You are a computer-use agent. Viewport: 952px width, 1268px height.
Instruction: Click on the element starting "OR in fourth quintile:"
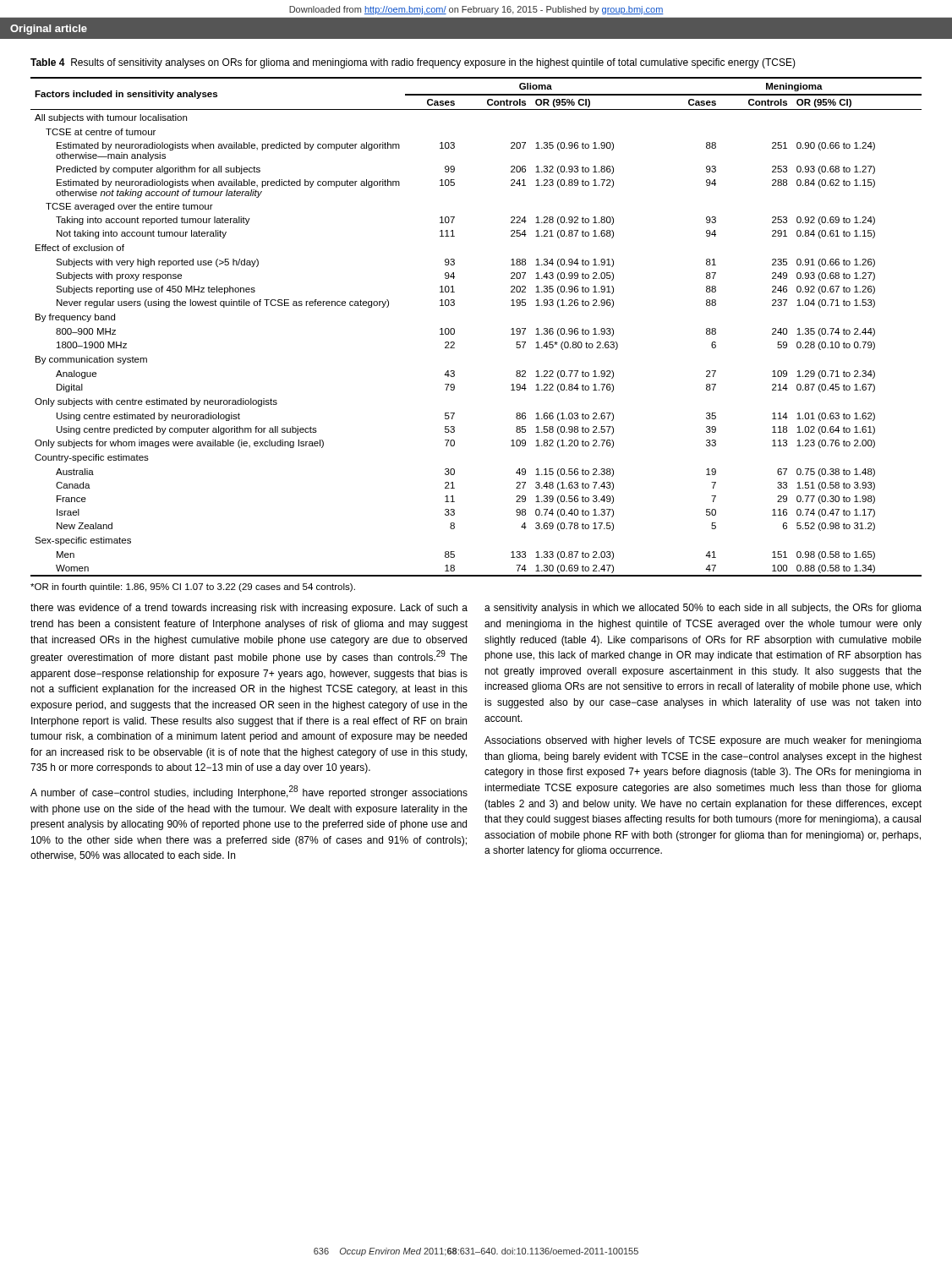(193, 587)
